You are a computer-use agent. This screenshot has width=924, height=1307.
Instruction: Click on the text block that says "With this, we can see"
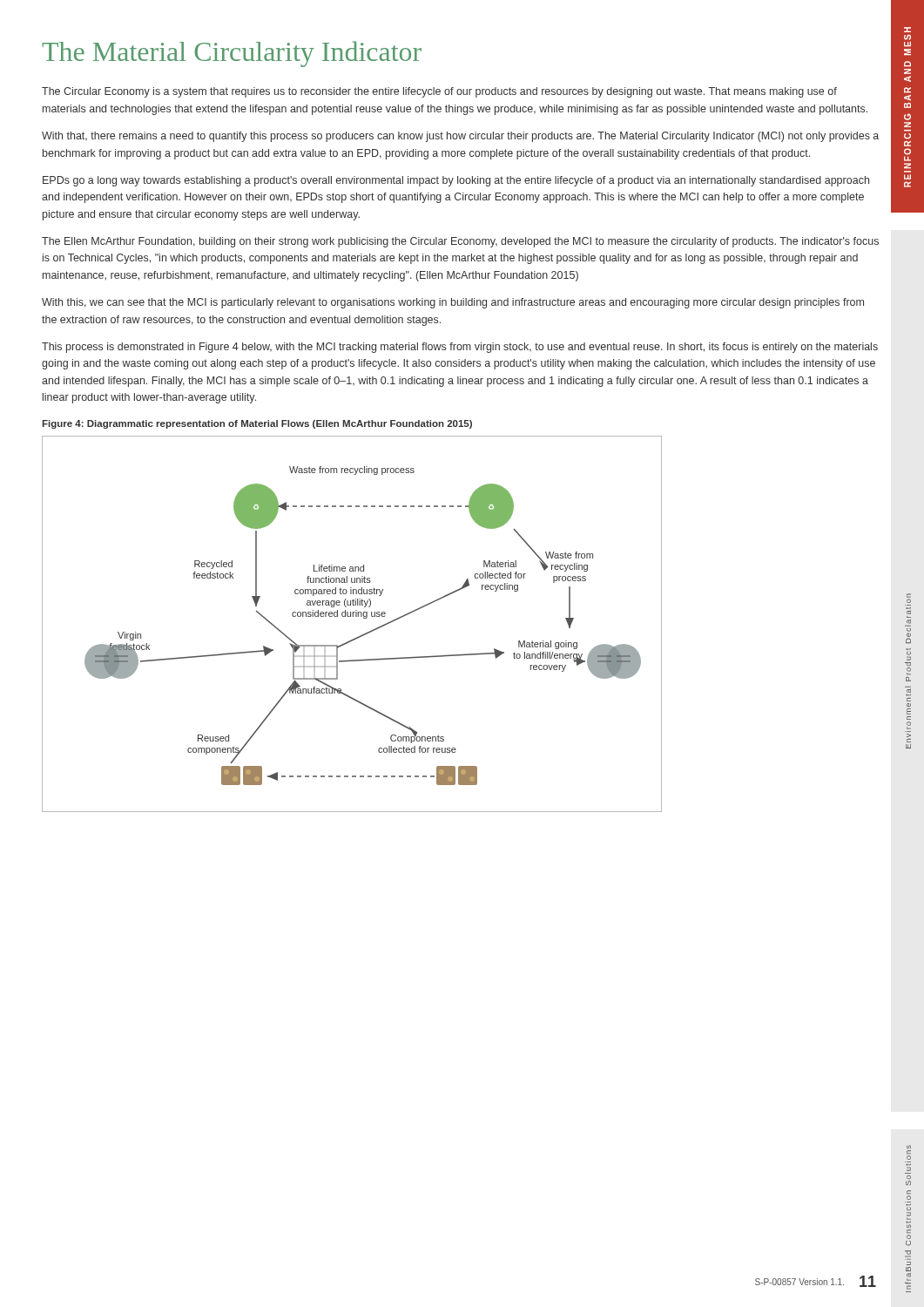(453, 311)
